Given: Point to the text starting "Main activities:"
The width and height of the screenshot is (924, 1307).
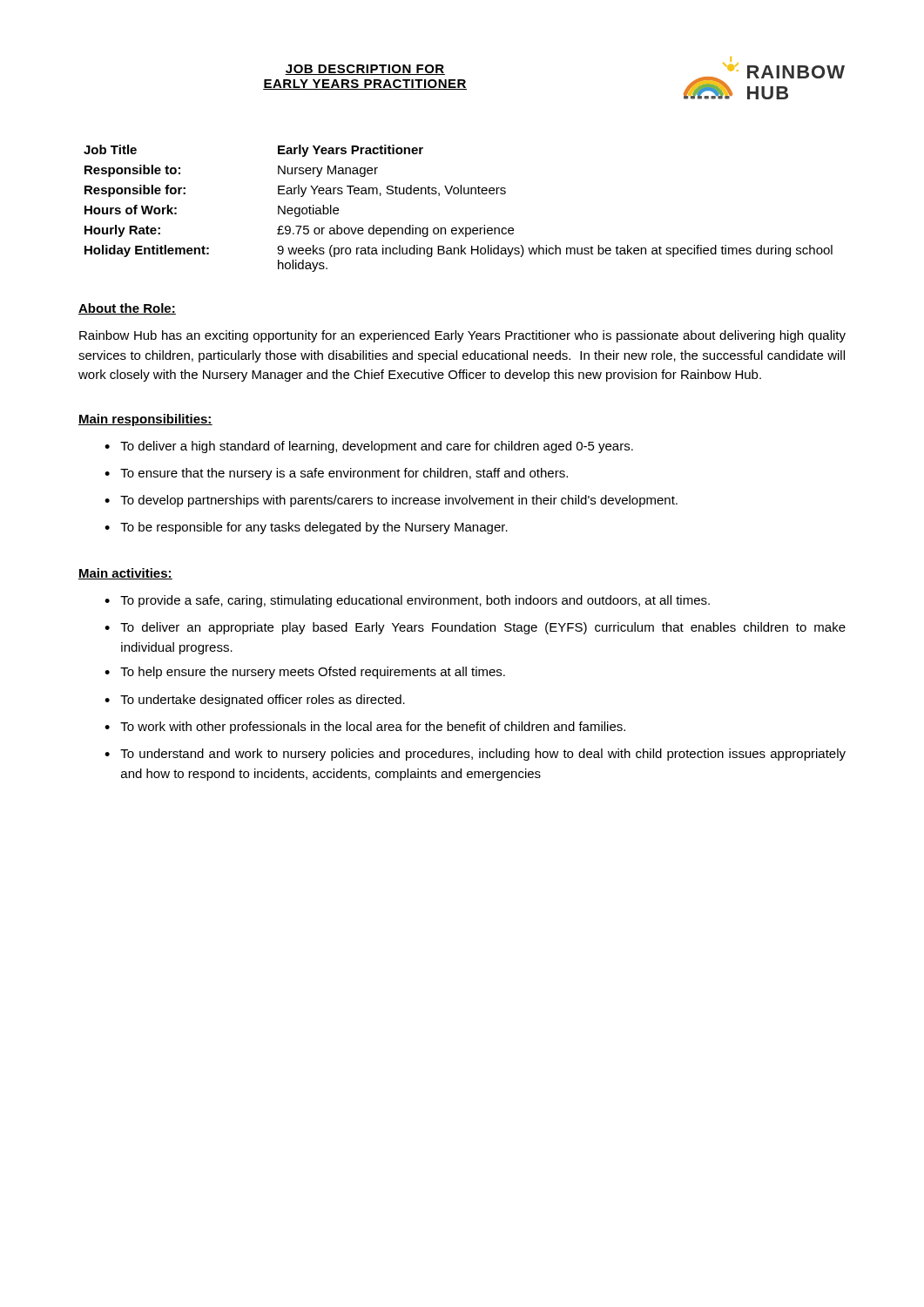Looking at the screenshot, I should (125, 573).
